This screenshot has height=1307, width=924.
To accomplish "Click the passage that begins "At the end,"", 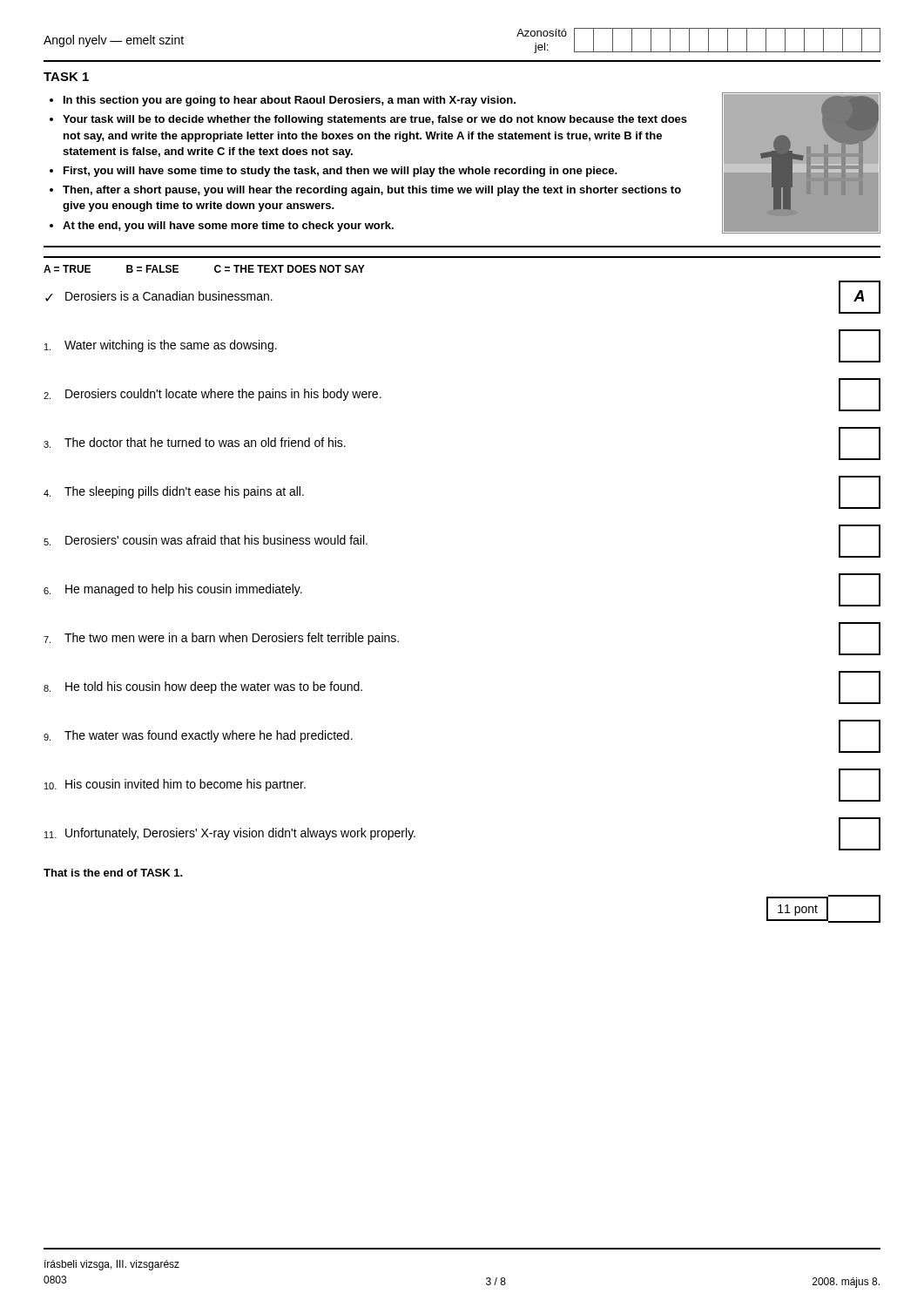I will coord(229,225).
